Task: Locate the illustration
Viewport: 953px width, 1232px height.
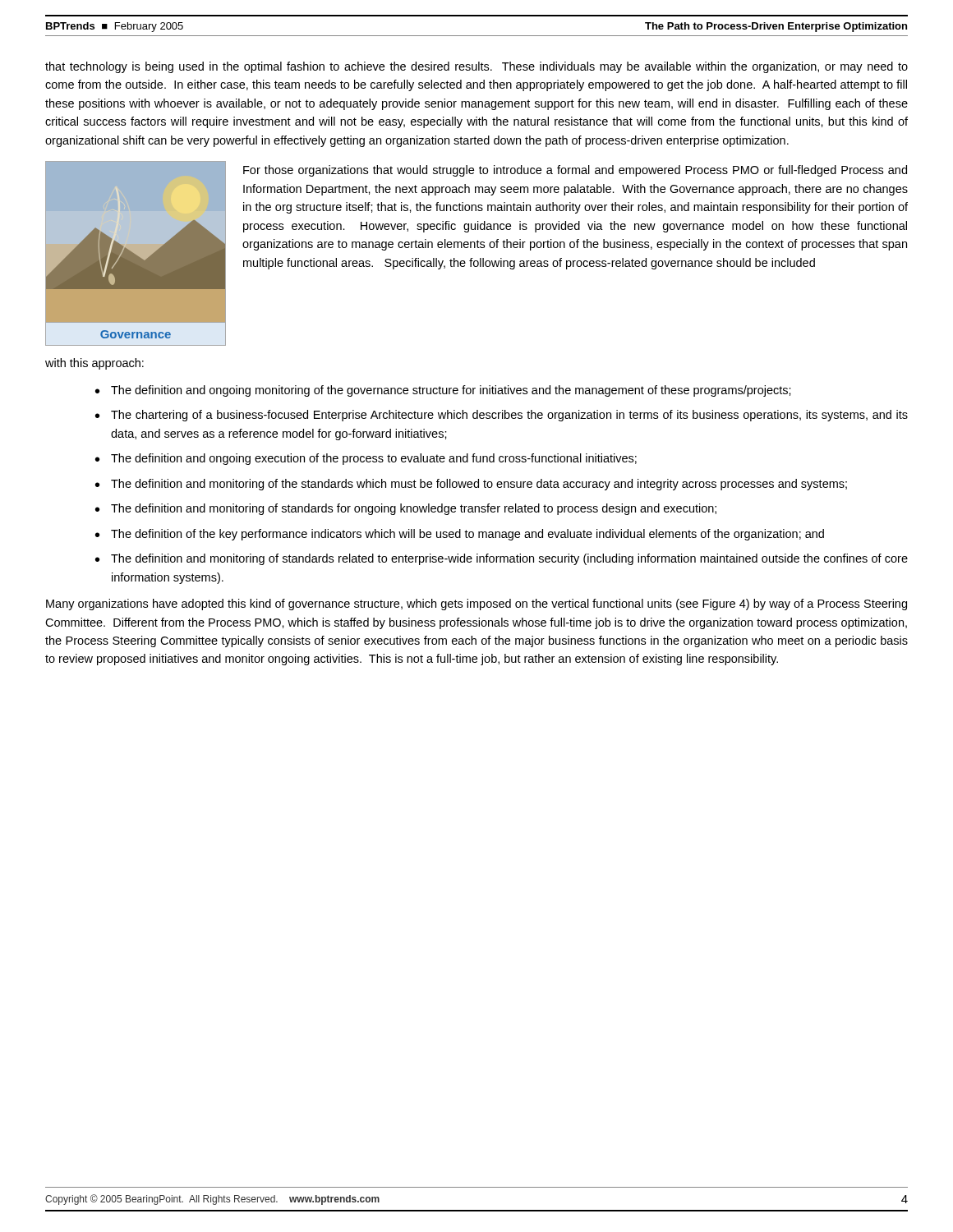Action: (x=136, y=254)
